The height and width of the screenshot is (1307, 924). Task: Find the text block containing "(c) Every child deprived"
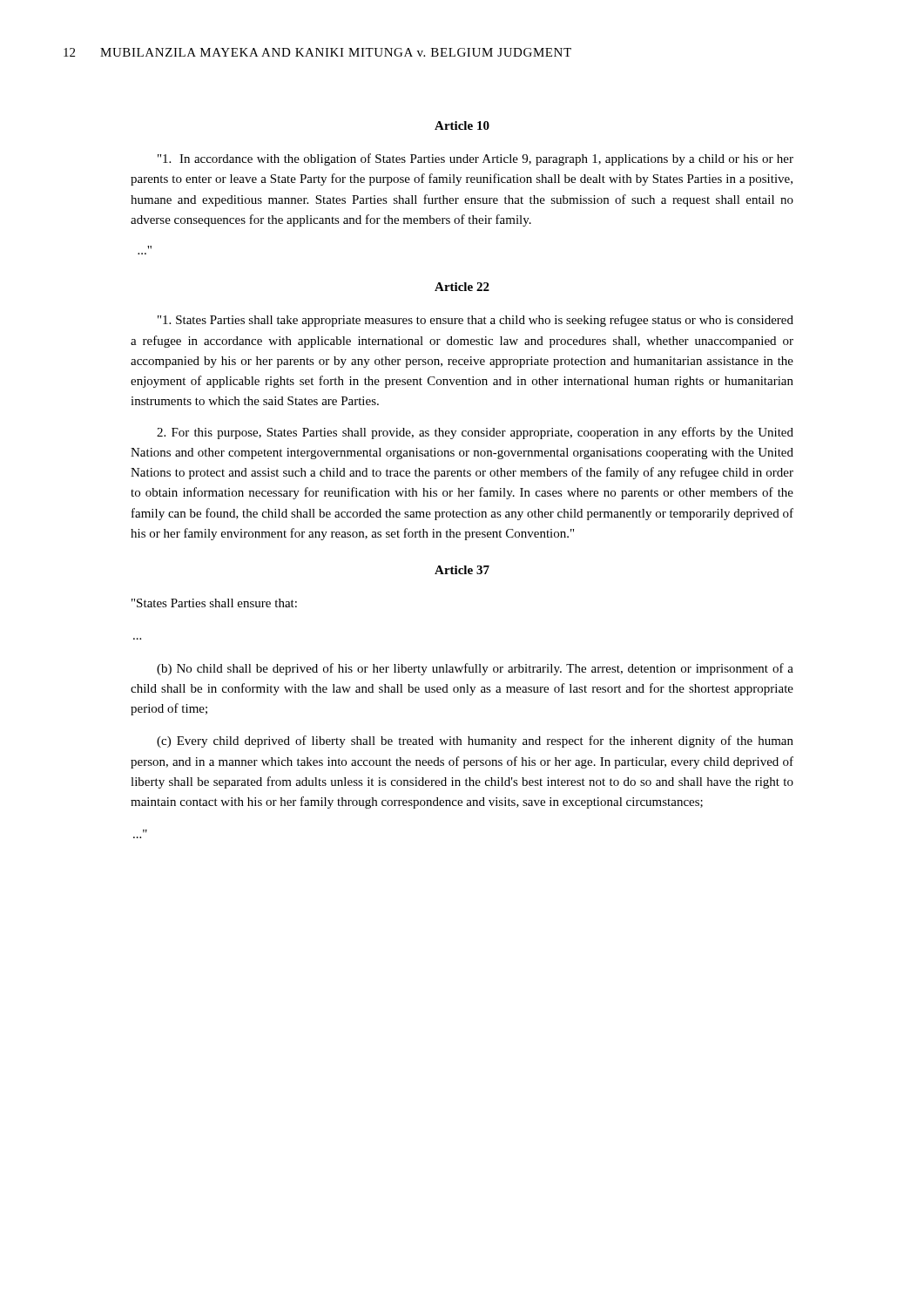(x=462, y=771)
